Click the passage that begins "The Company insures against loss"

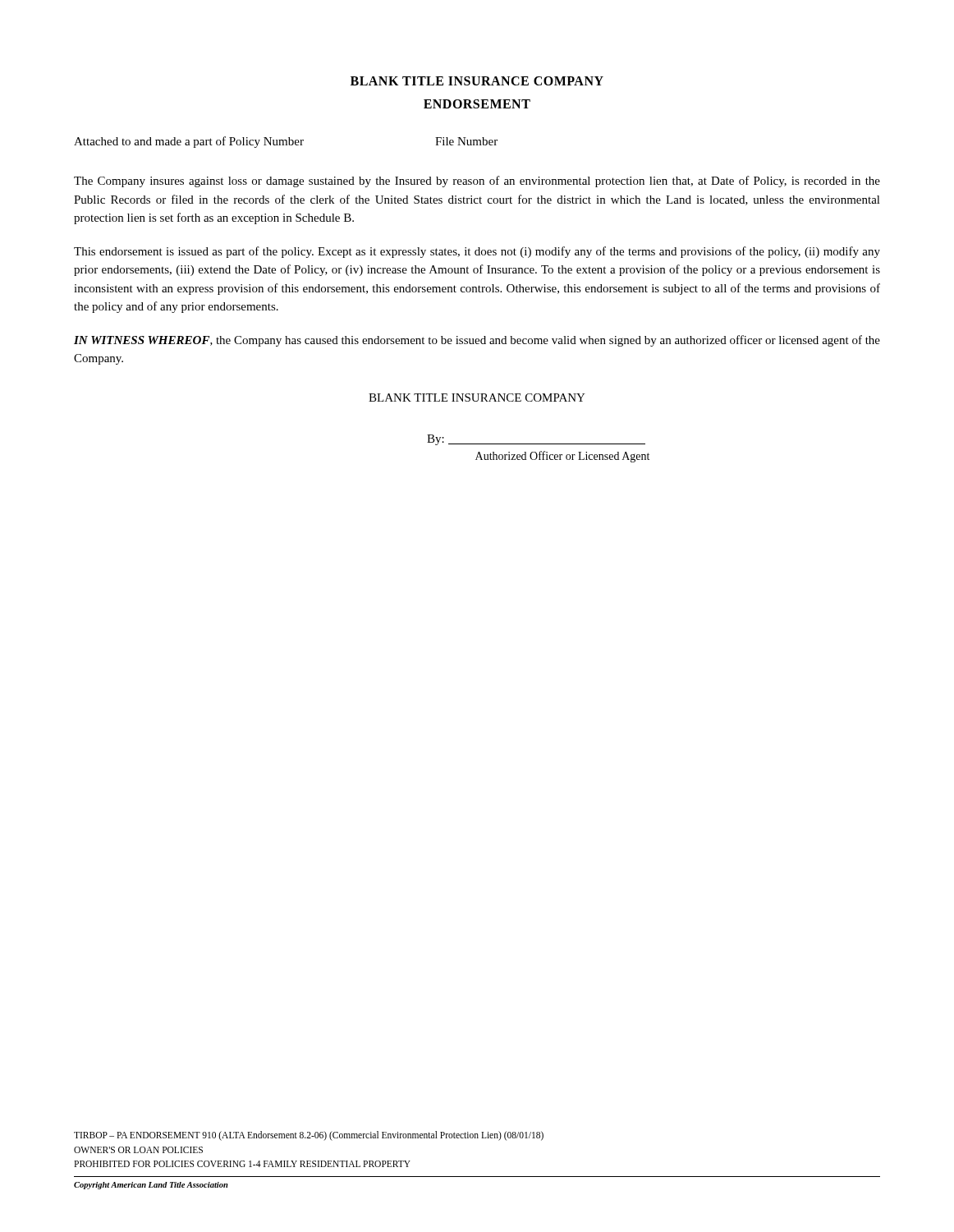[477, 199]
